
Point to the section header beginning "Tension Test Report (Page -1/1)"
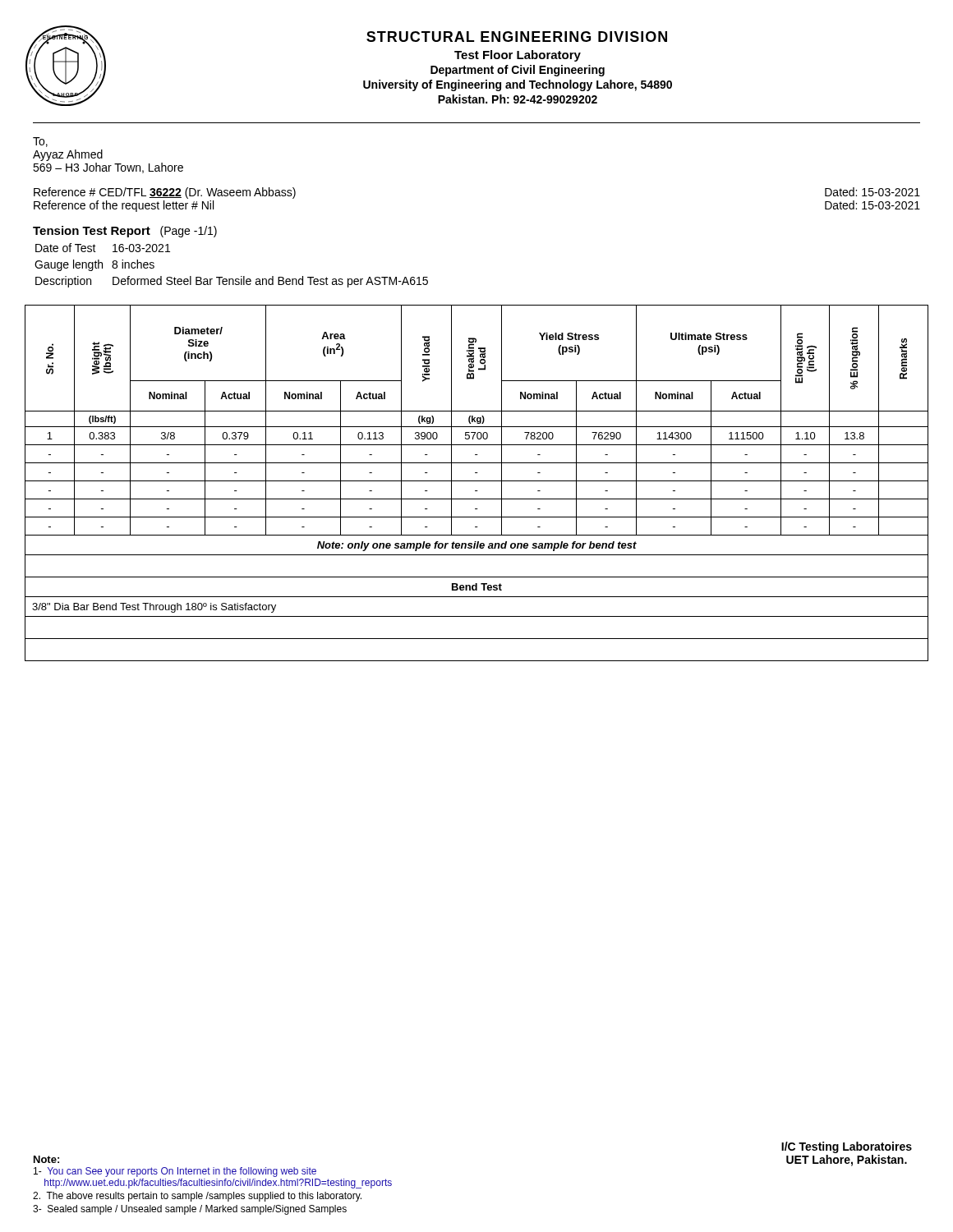pos(125,232)
